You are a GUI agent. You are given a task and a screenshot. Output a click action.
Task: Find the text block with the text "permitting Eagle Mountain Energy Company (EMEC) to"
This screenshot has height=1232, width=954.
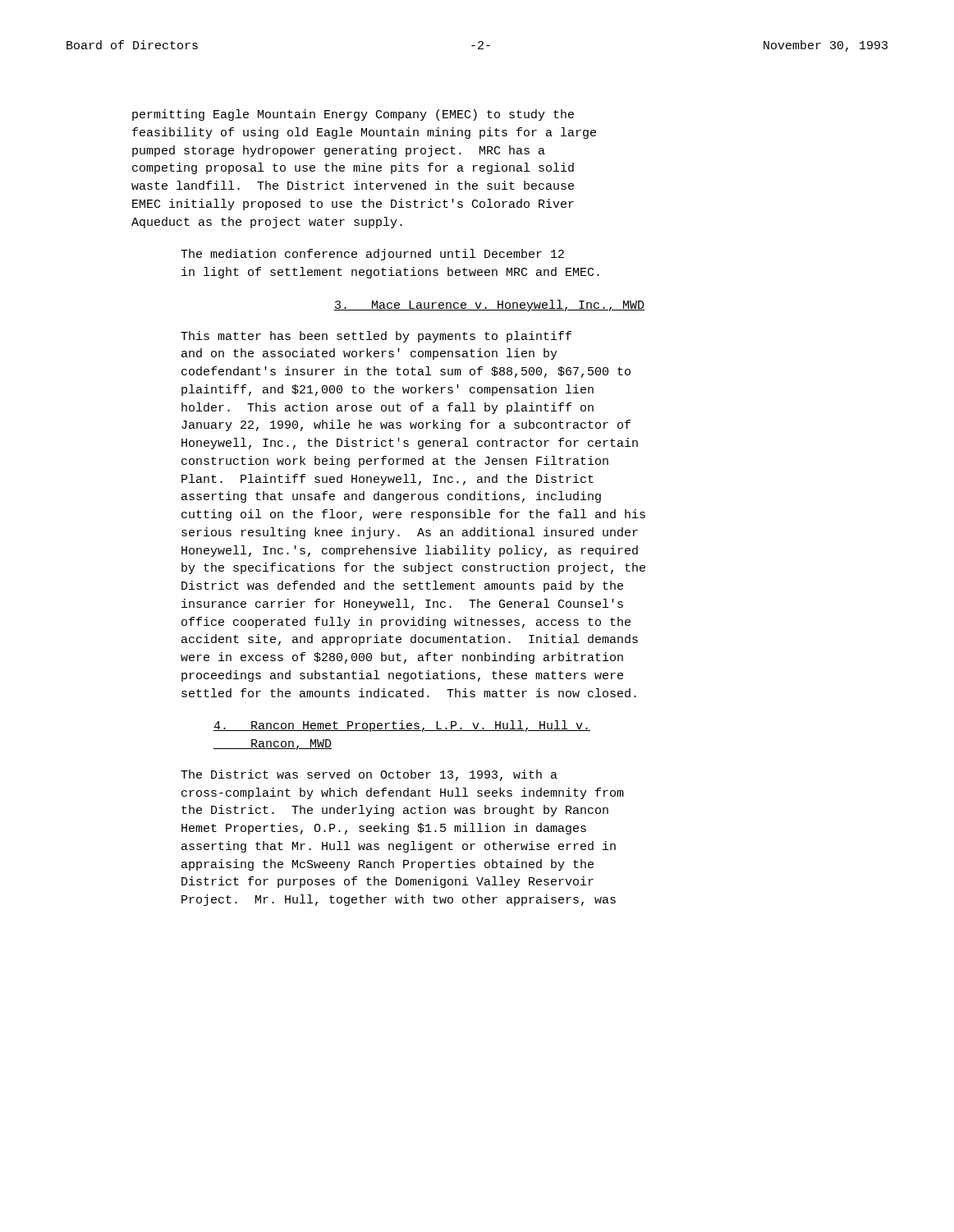364,169
